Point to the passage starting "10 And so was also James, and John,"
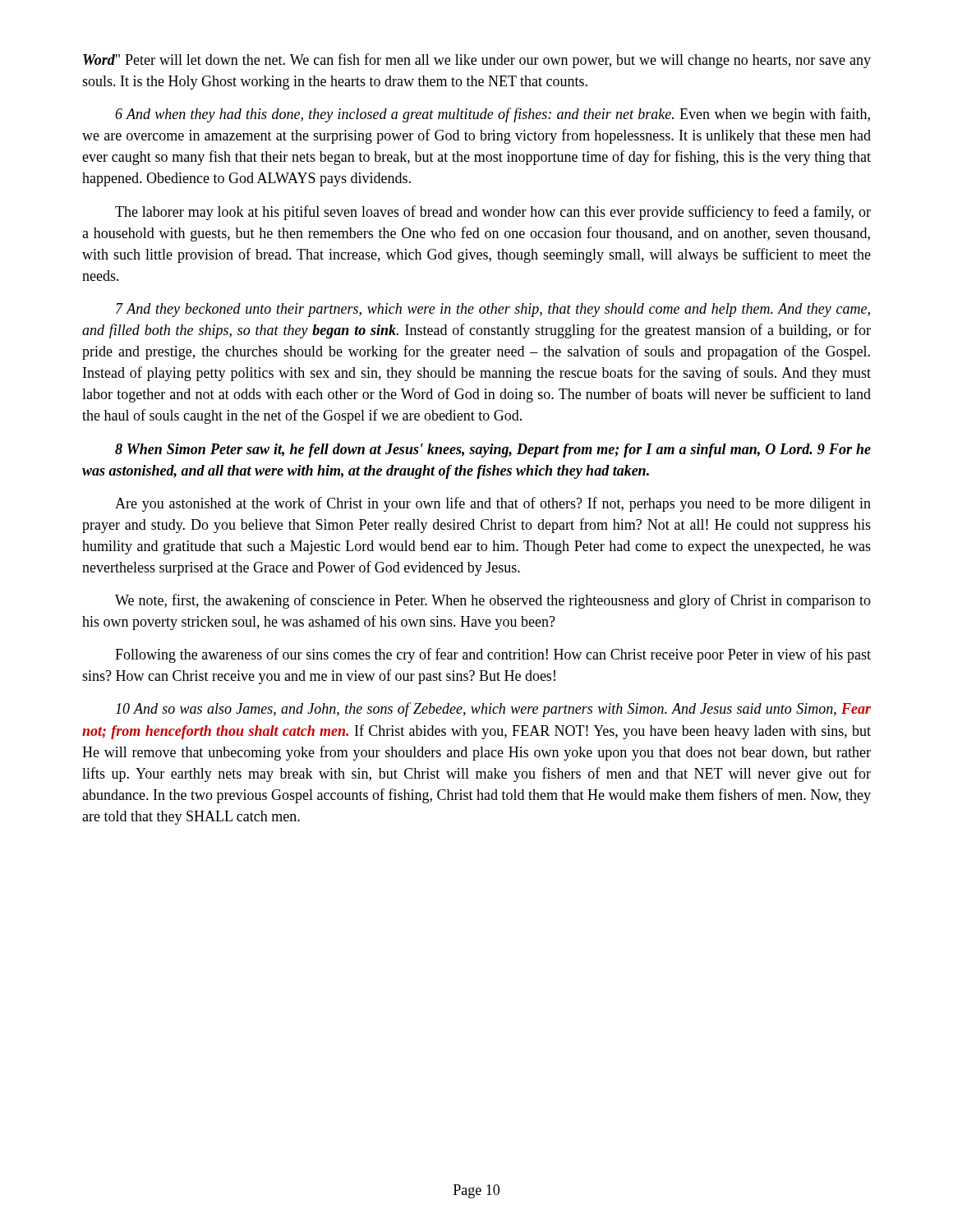953x1232 pixels. tap(476, 763)
